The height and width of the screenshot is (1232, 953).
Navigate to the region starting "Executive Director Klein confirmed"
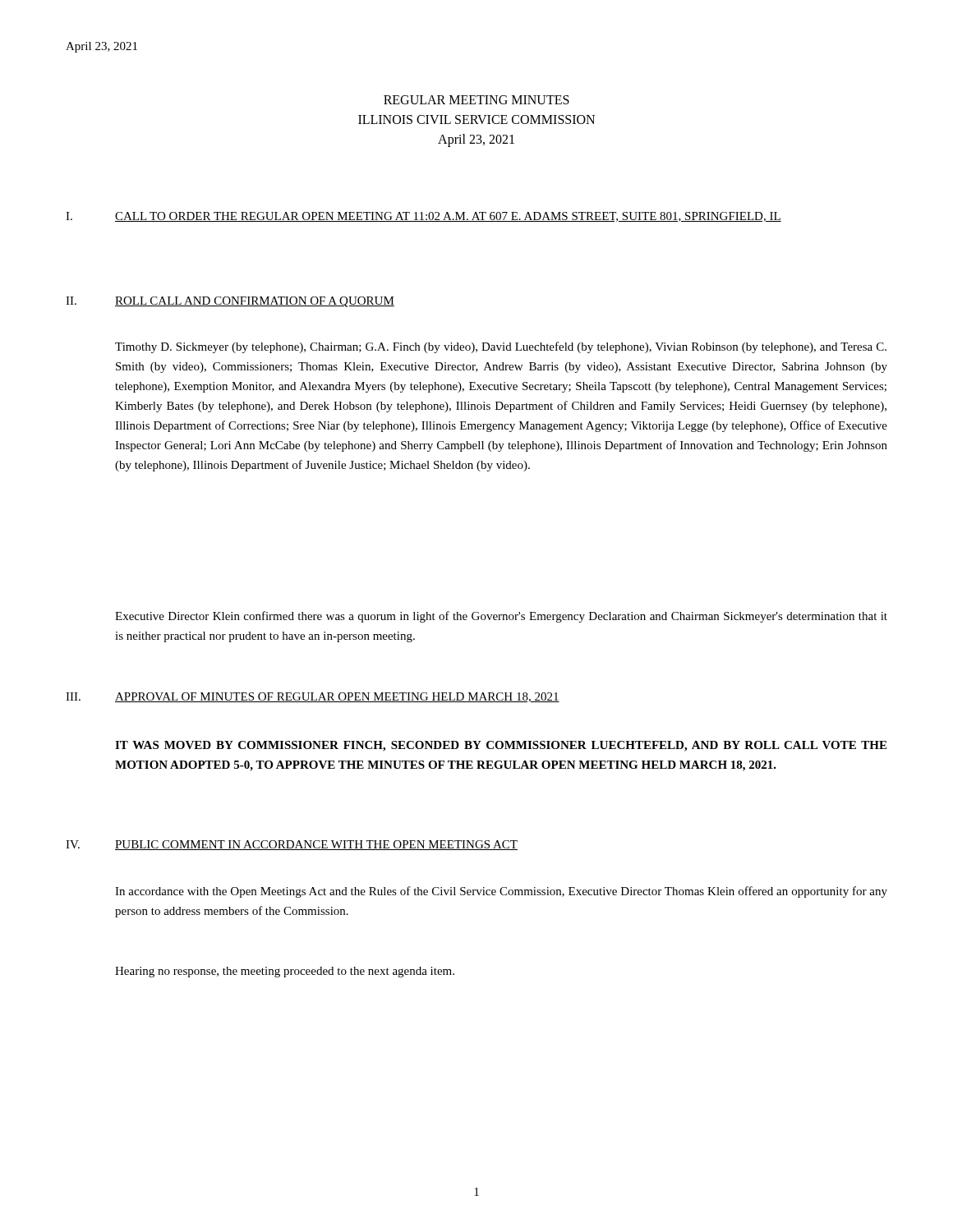click(501, 626)
